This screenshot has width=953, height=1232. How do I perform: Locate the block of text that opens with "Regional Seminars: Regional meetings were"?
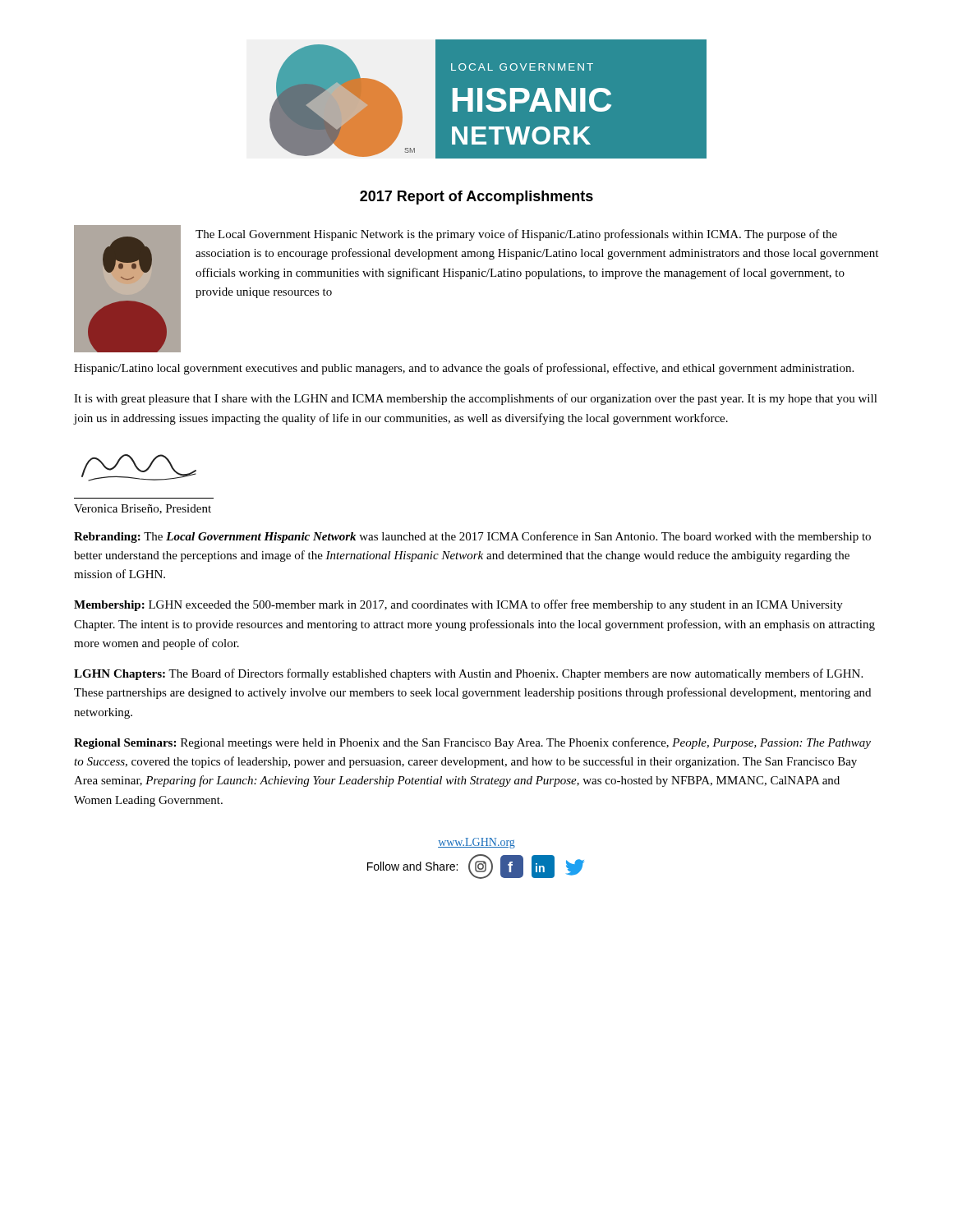point(472,771)
